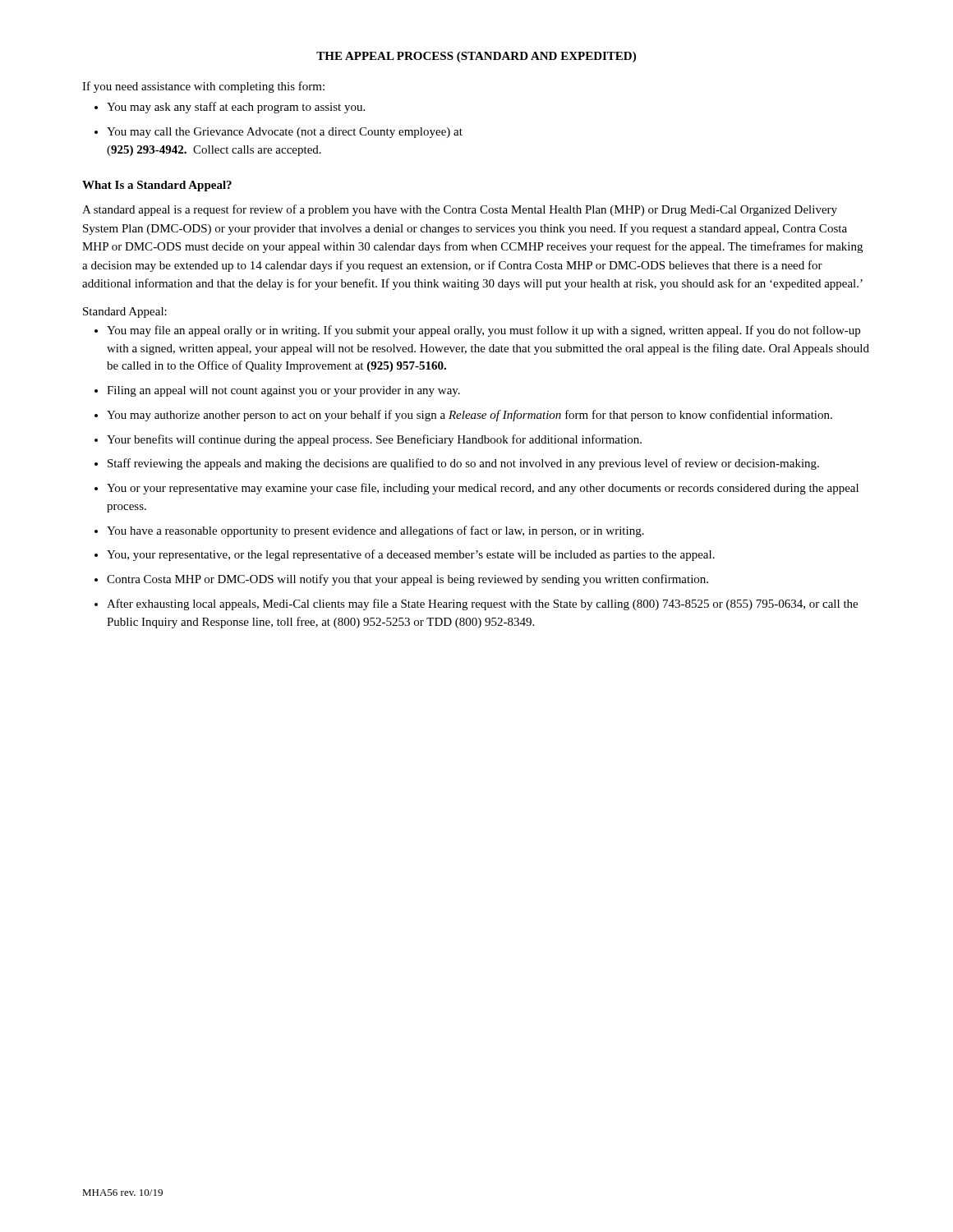Find the text block that says "A standard appeal is"

[473, 247]
